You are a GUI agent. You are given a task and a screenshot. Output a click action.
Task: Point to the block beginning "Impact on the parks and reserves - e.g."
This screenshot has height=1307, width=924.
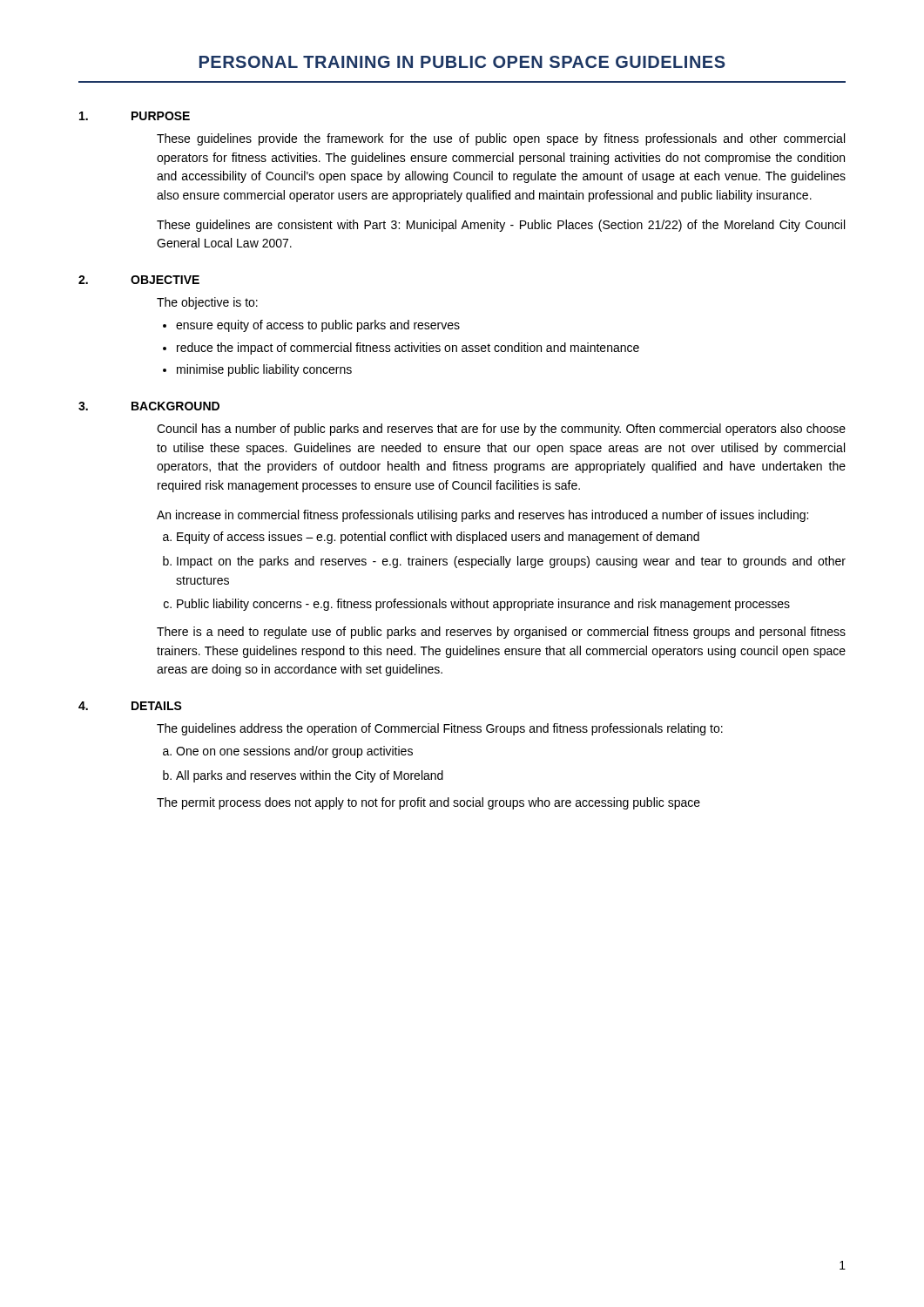(511, 571)
